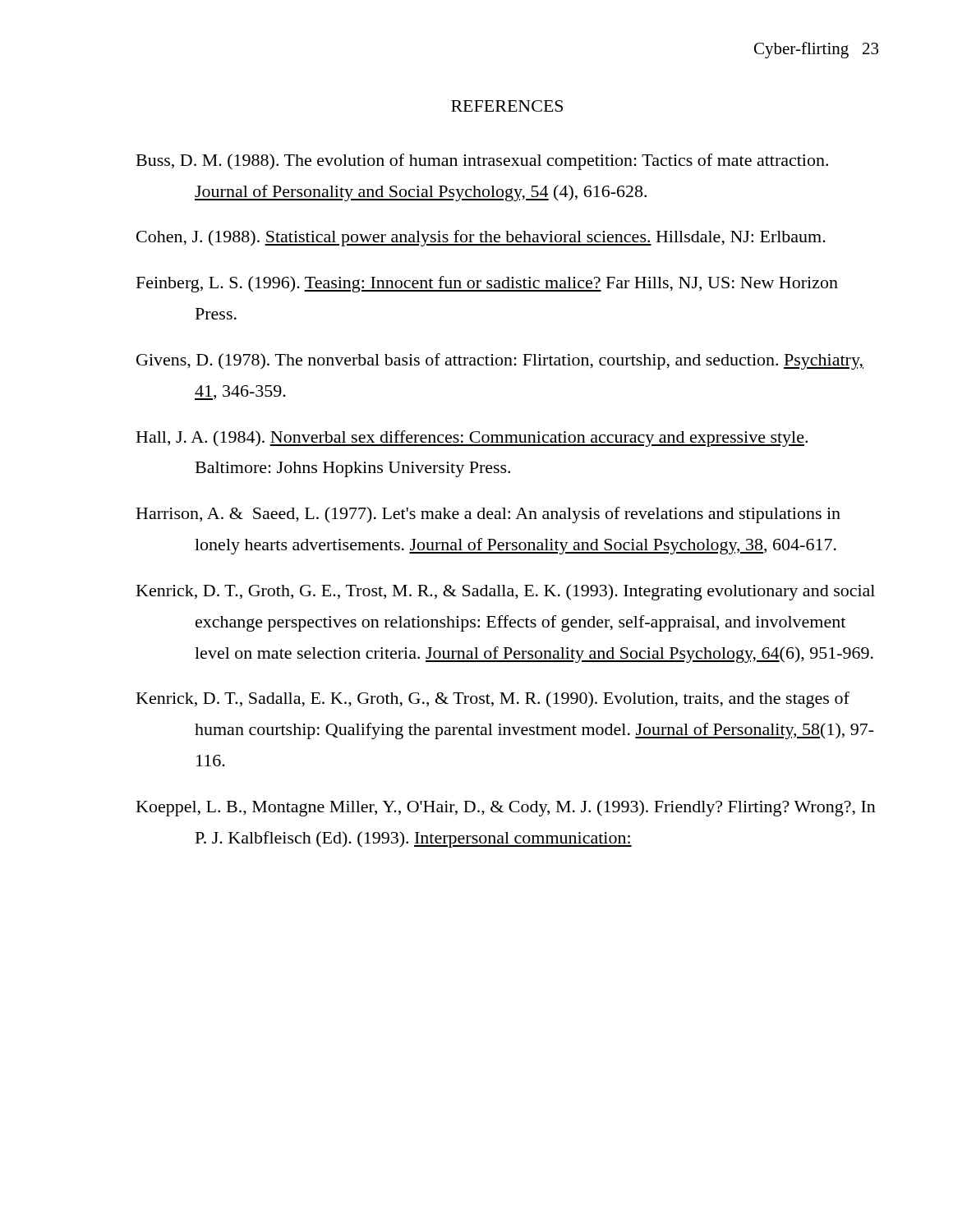The width and height of the screenshot is (953, 1232).
Task: Click on the passage starting "Kenrick, D. T., Sadalla, E. K.,"
Action: click(x=505, y=729)
